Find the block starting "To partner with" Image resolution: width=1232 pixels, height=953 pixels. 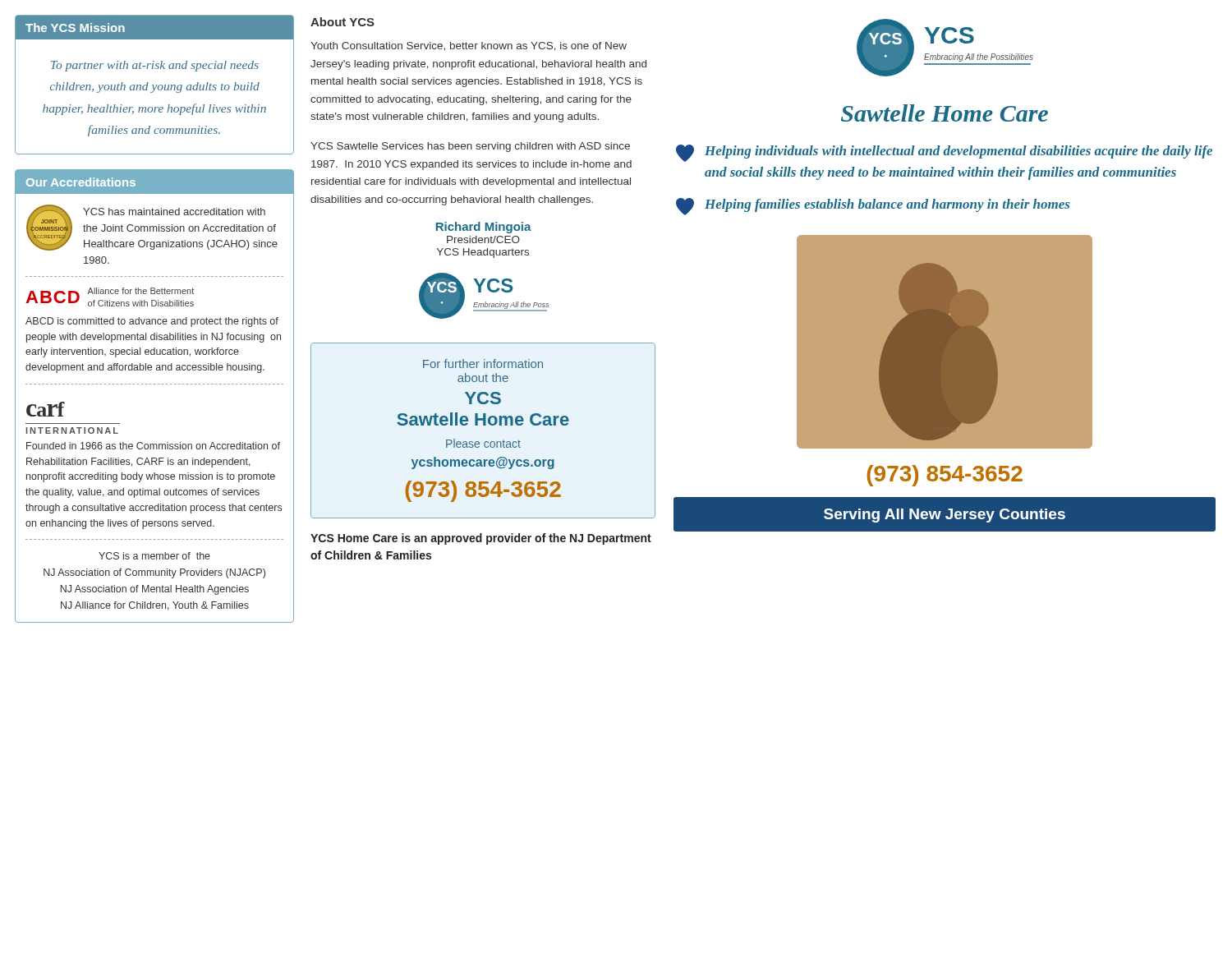(154, 97)
